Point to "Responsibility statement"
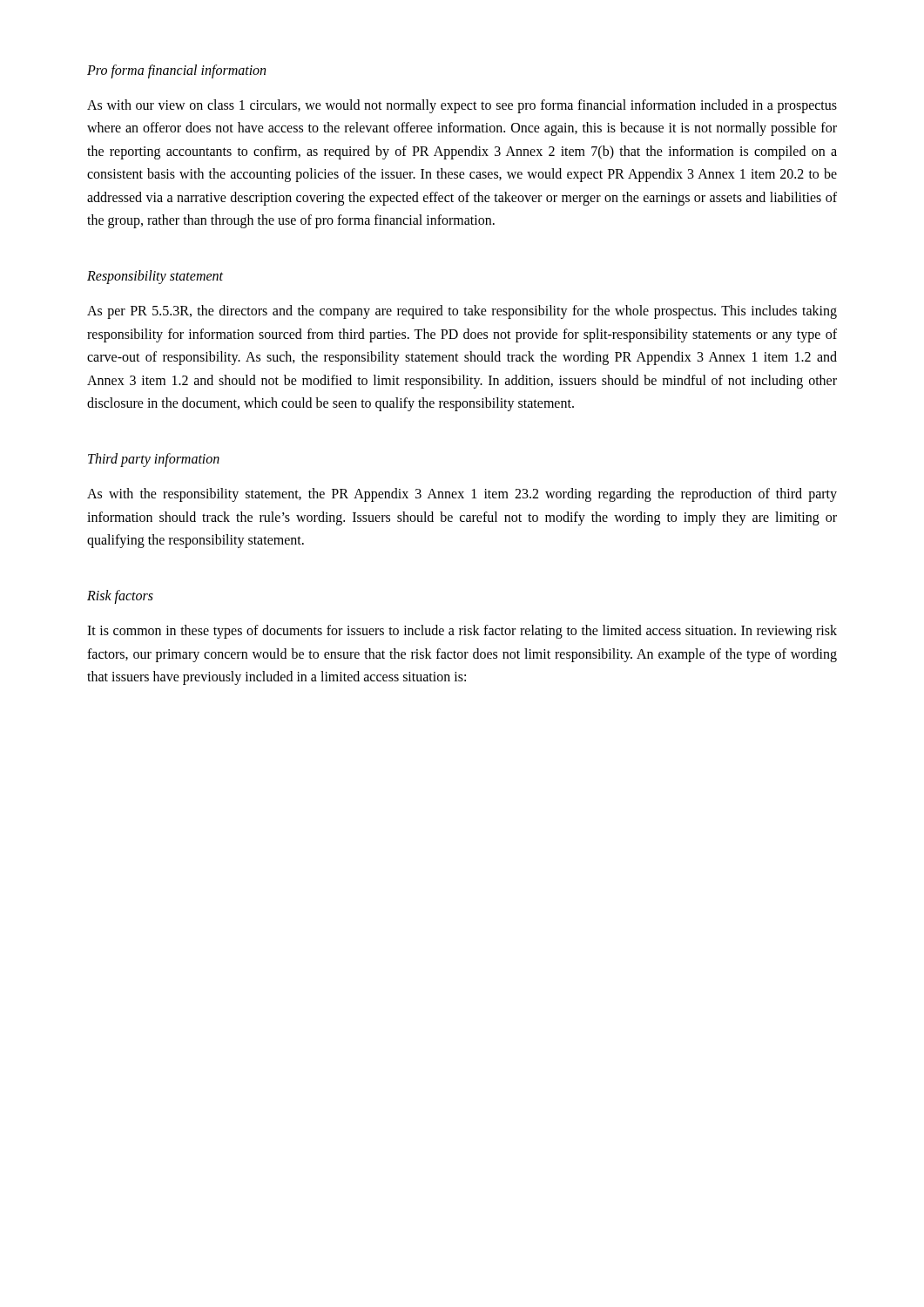 point(155,277)
